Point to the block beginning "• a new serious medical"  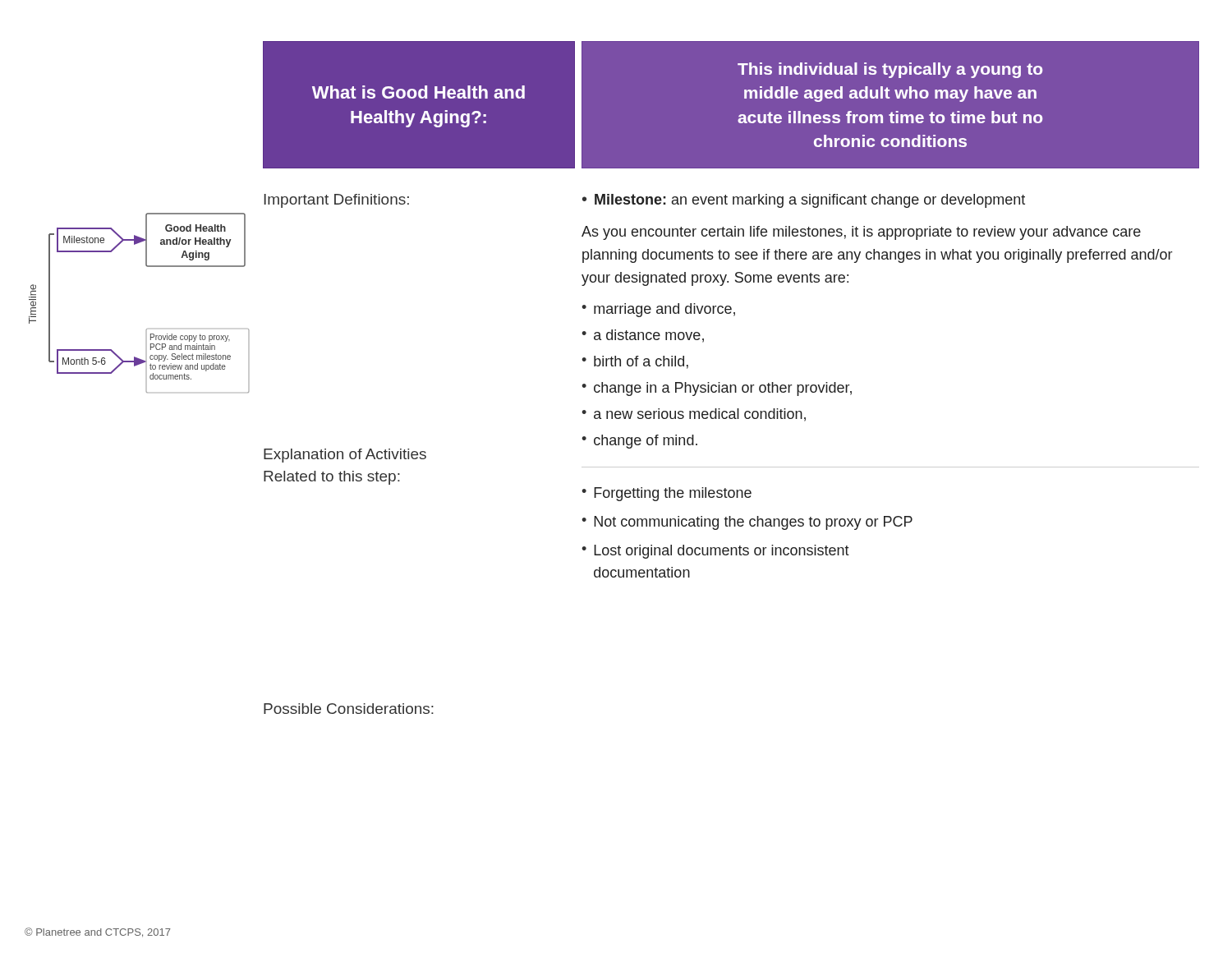pos(694,414)
